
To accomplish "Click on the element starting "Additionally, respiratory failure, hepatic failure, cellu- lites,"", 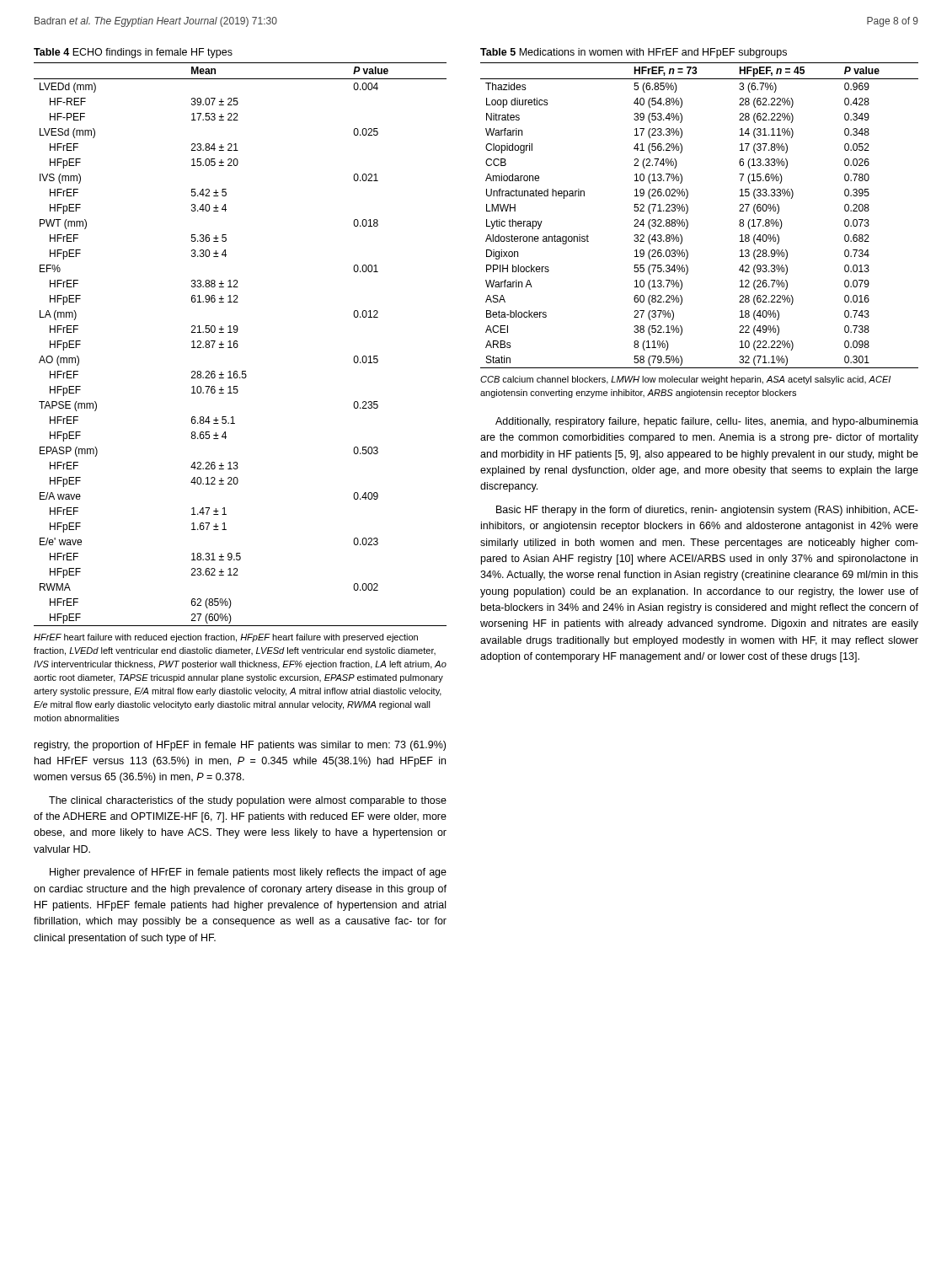I will (x=699, y=454).
